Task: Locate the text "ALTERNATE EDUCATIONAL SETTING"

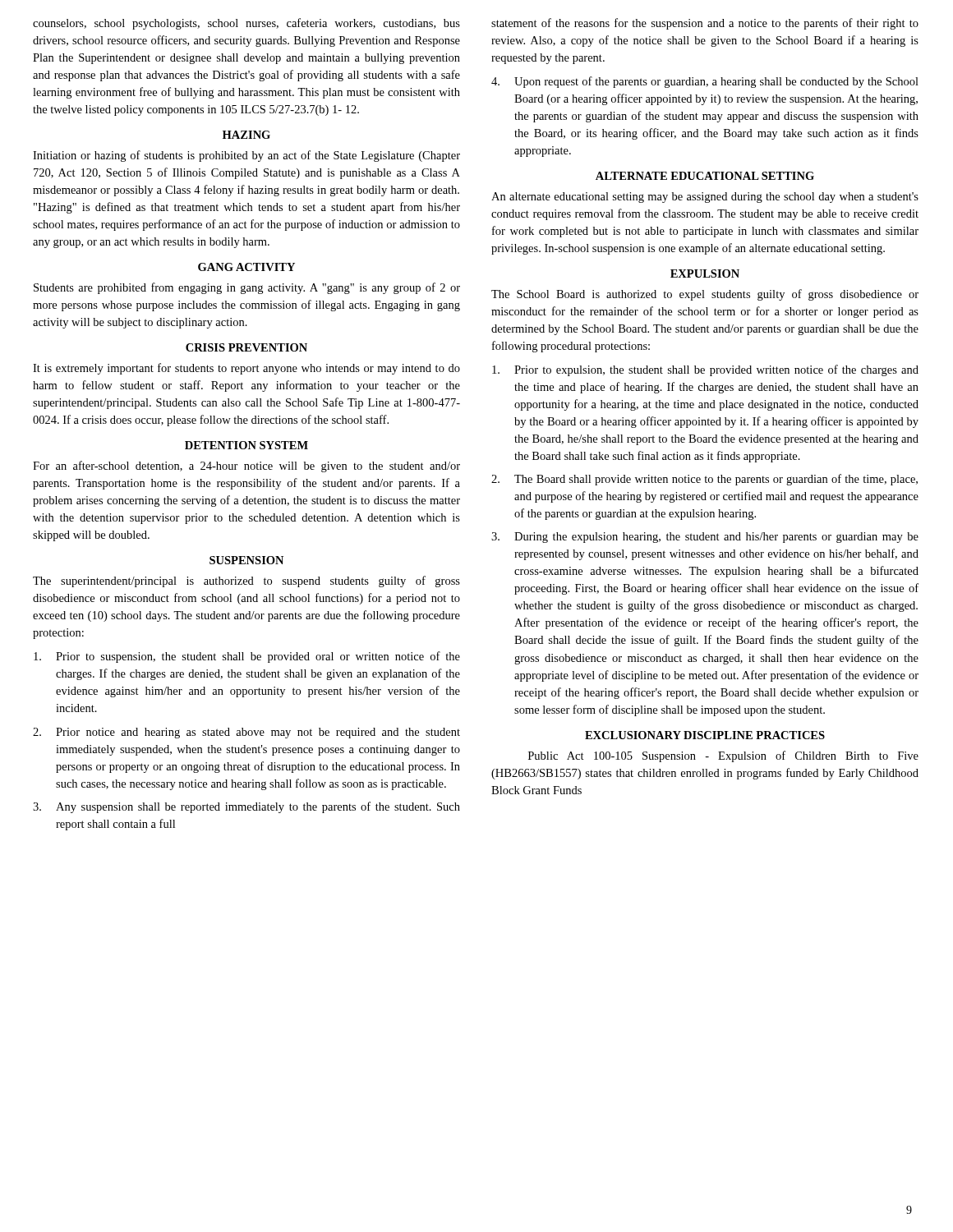Action: click(x=705, y=176)
